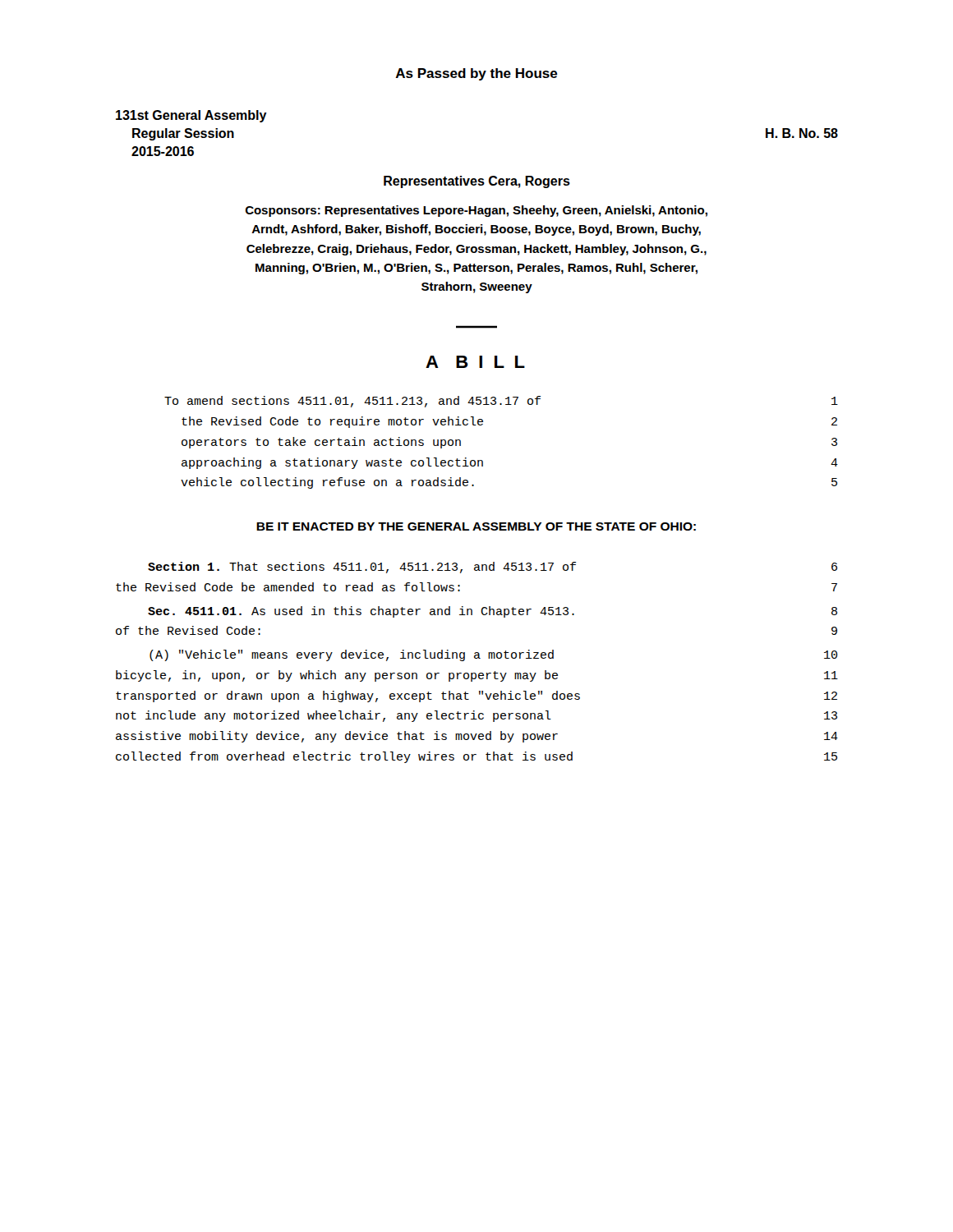This screenshot has width=953, height=1232.
Task: Point to "H. B. No. 58"
Action: tap(801, 133)
